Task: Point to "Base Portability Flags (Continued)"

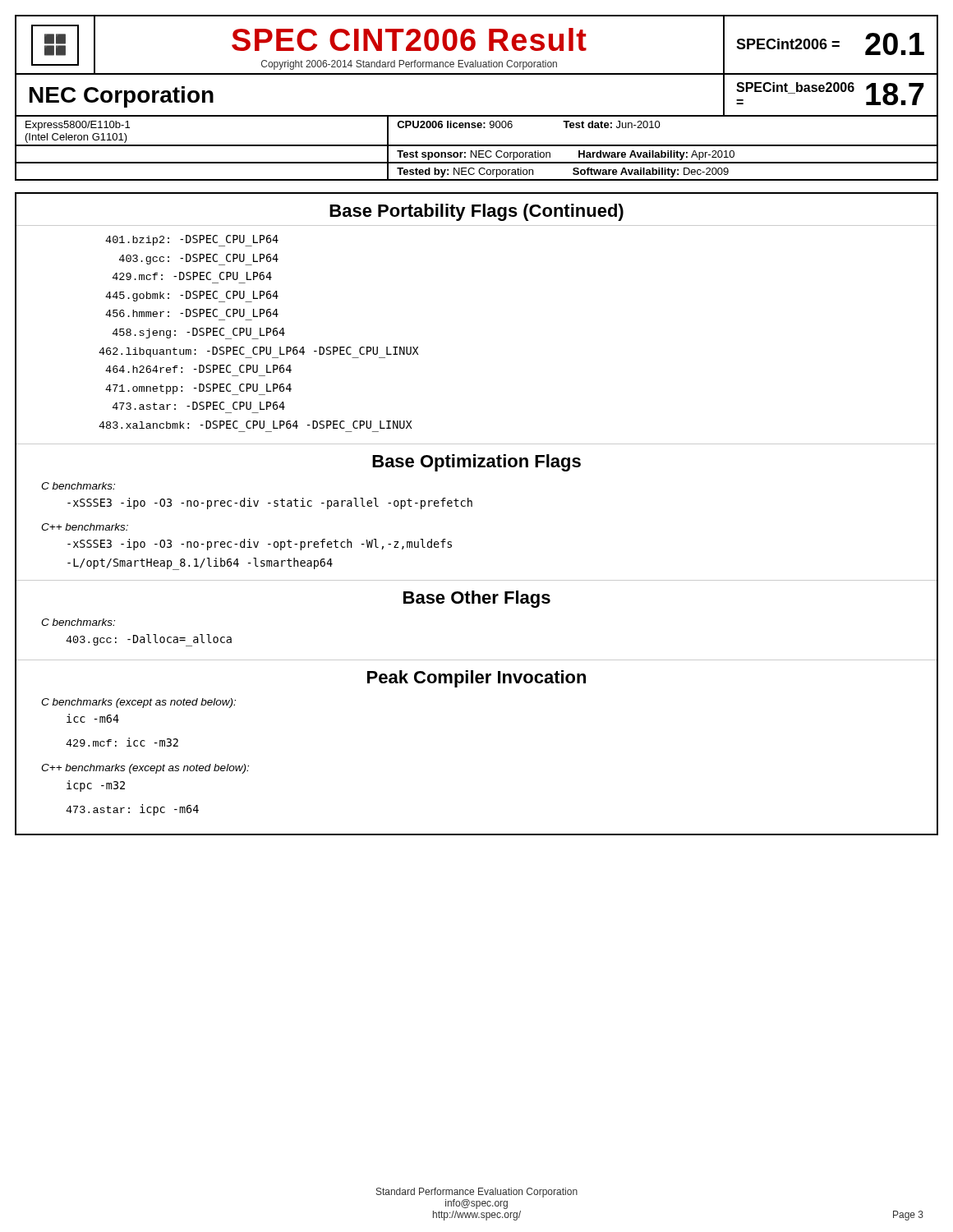Action: point(476,211)
